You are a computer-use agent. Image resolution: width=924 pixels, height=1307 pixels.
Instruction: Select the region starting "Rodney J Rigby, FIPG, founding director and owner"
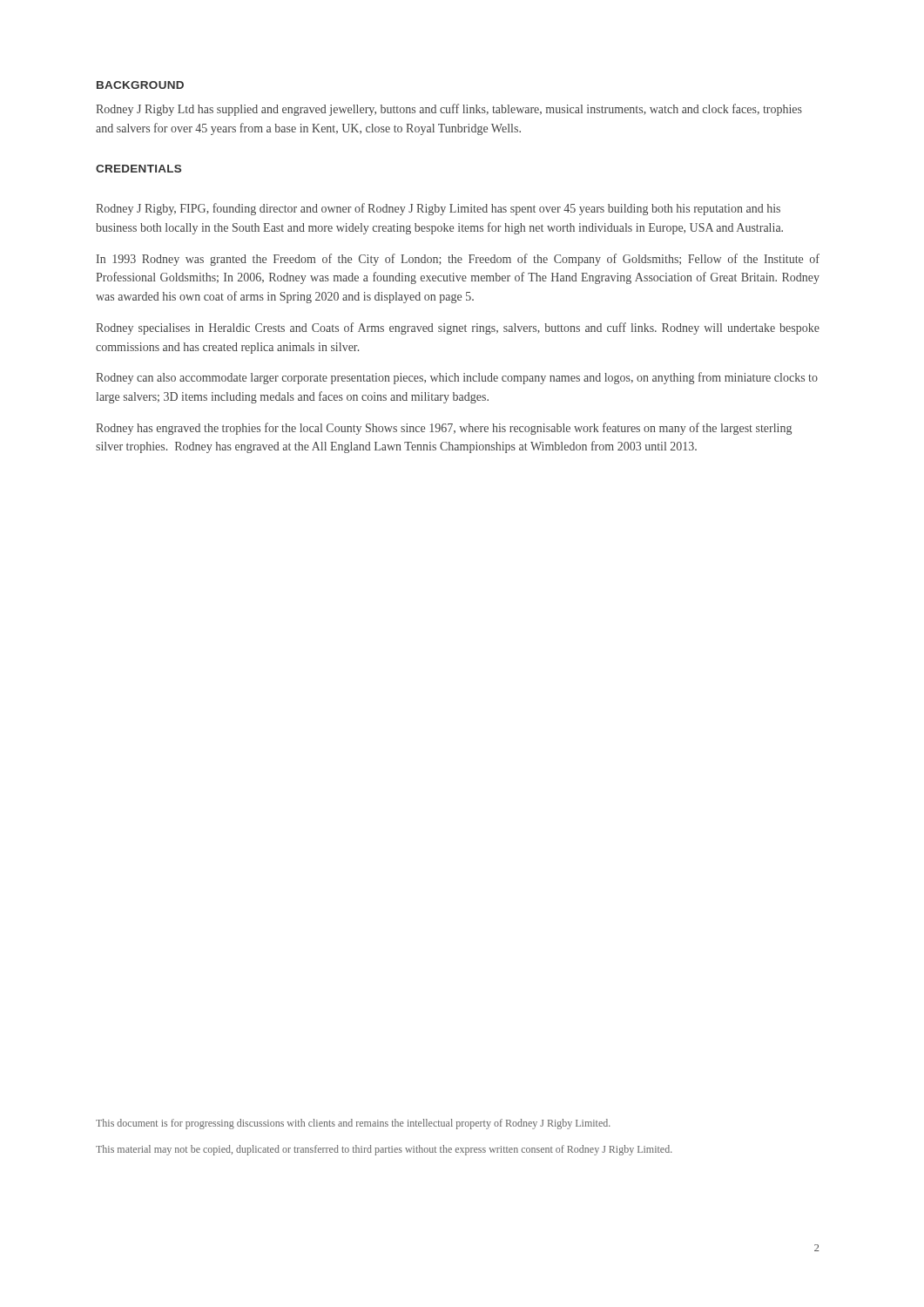click(x=440, y=218)
